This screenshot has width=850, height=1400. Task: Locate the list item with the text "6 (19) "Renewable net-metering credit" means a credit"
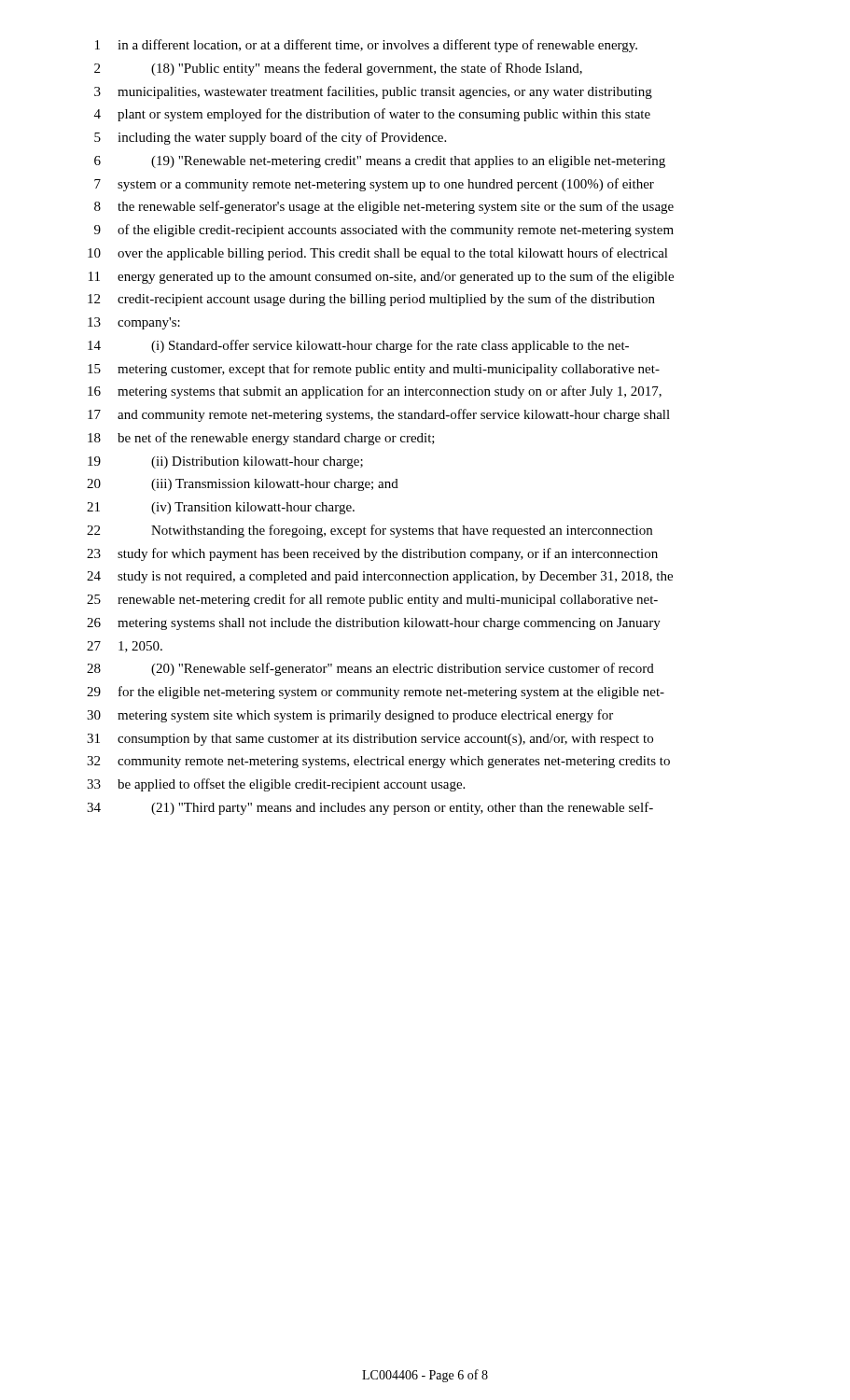425,241
